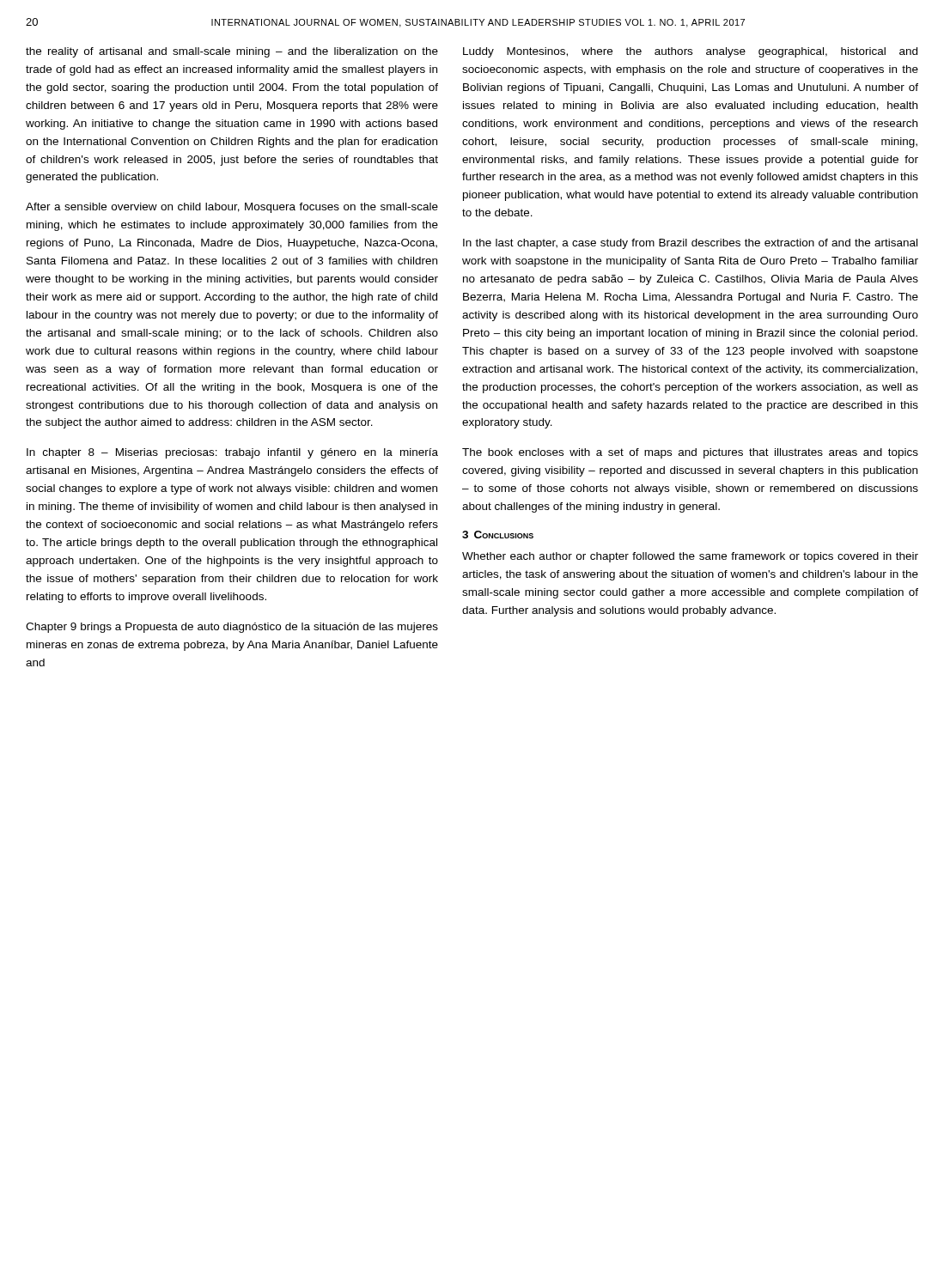Point to the element starting "Chapter 9 brings"
944x1288 pixels.
[x=232, y=644]
